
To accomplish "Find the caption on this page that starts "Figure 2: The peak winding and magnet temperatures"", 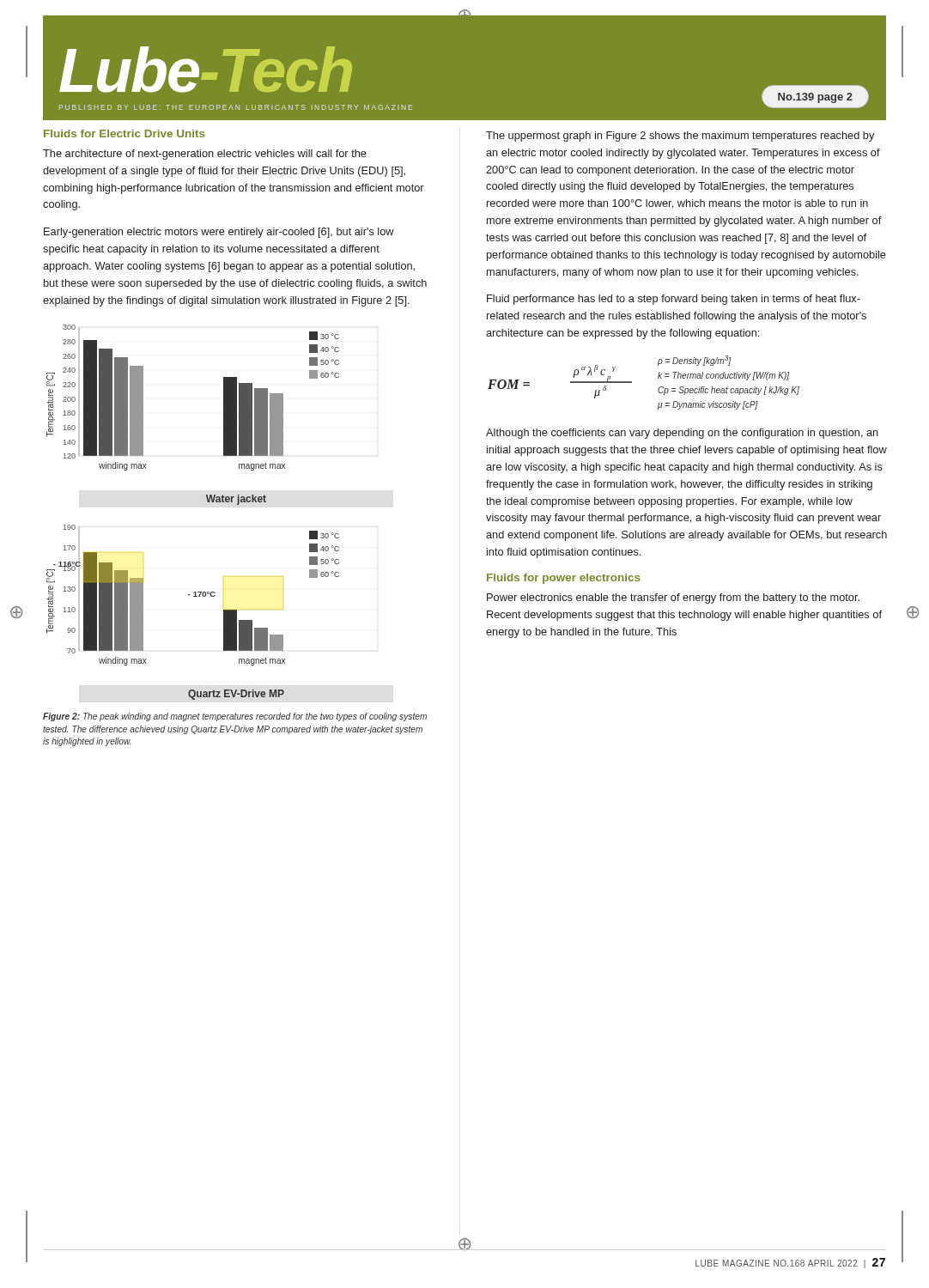I will [x=235, y=729].
